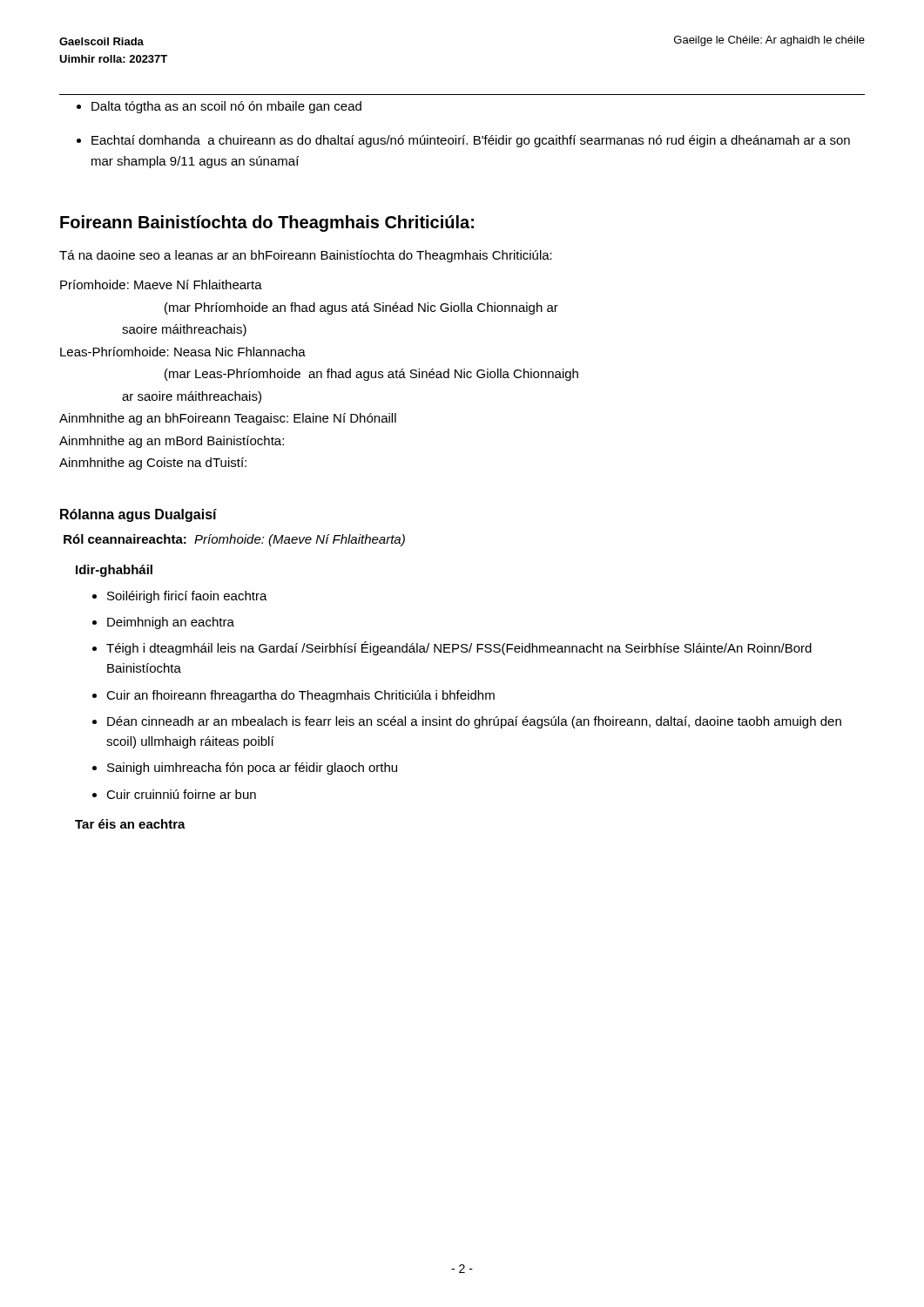This screenshot has width=924, height=1307.
Task: Point to the passage starting "Cuir cruinniú foirne ar bun"
Action: [x=181, y=794]
